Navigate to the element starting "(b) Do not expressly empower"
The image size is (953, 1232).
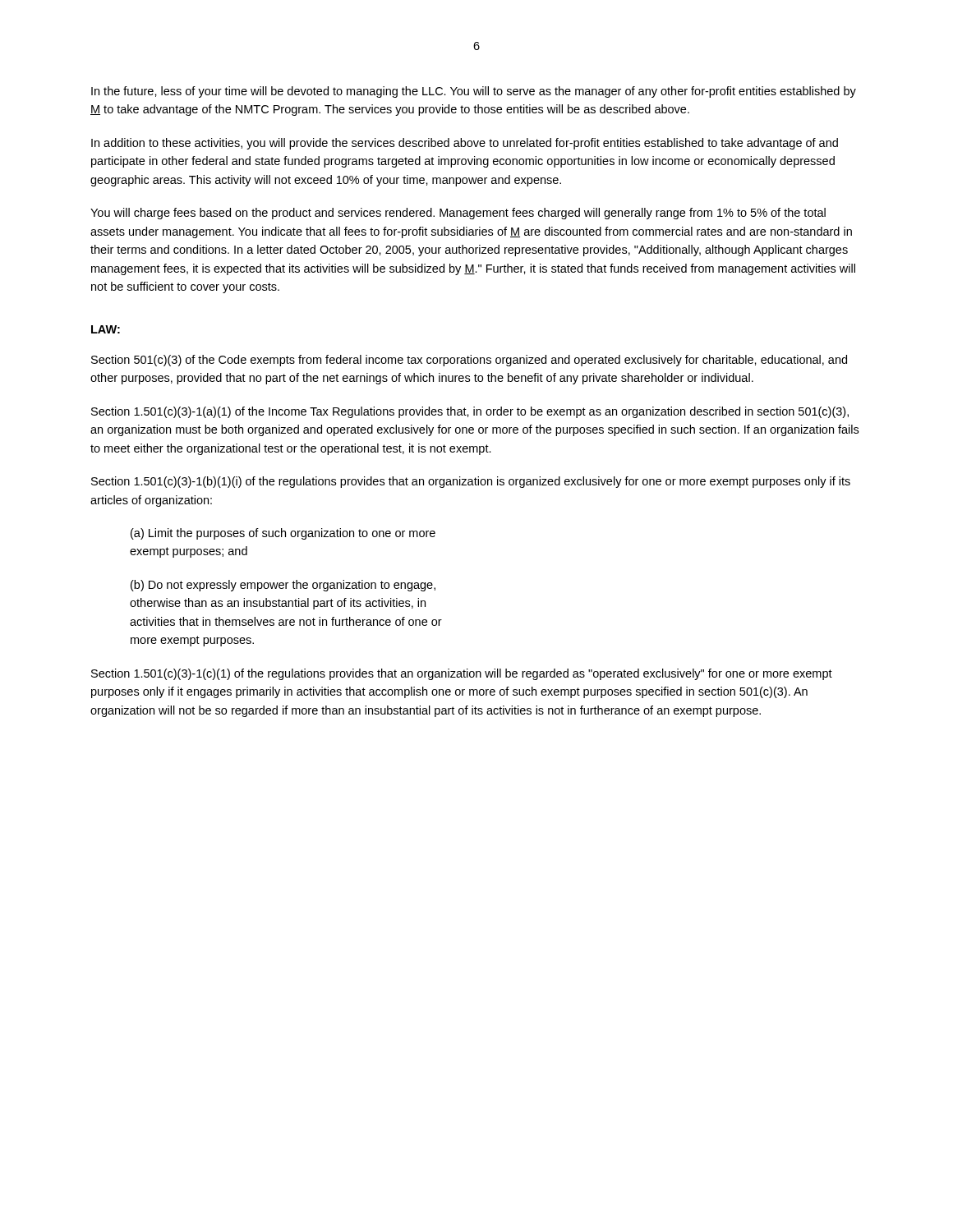286,612
